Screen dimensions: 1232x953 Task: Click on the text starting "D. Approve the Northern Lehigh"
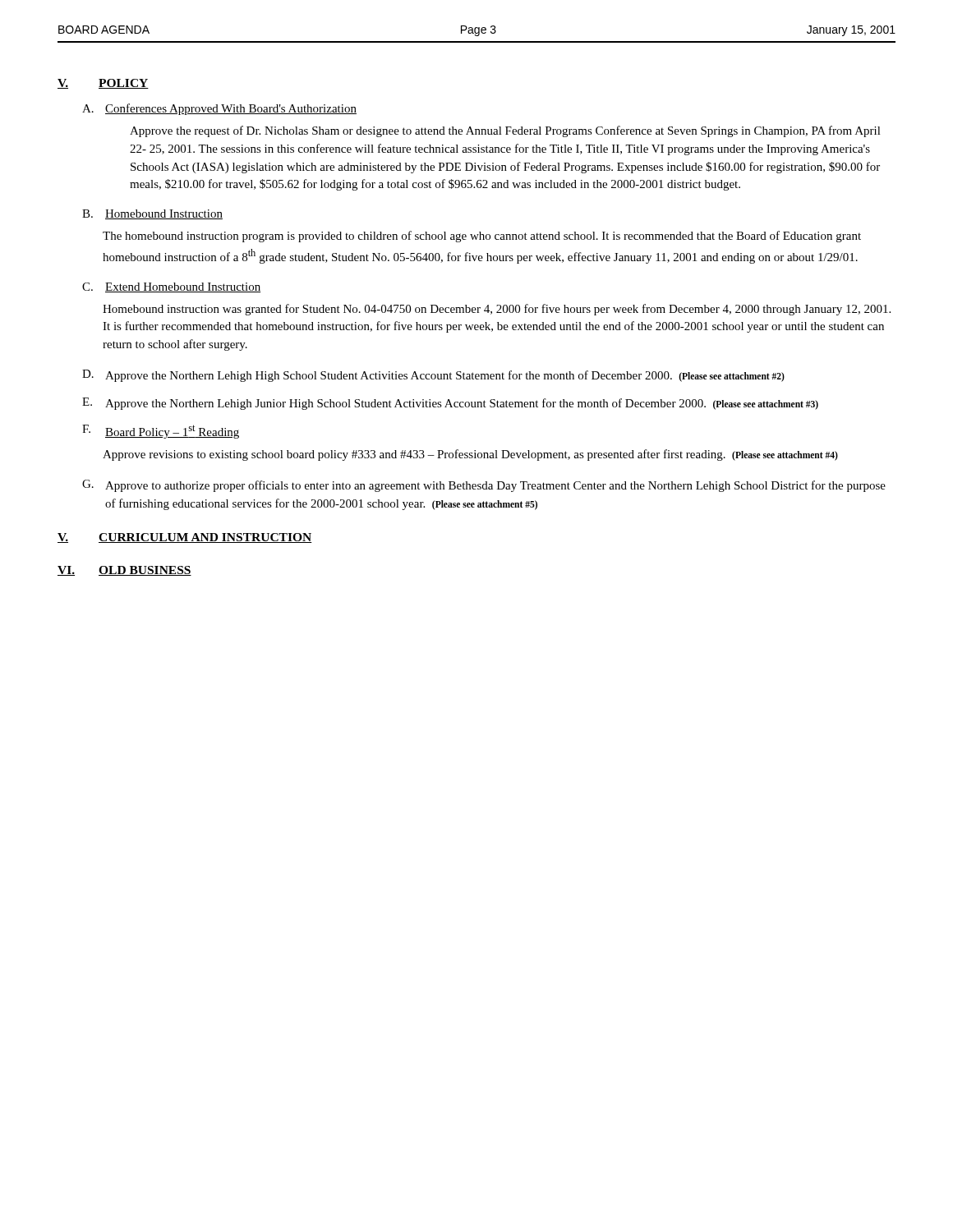click(x=489, y=376)
